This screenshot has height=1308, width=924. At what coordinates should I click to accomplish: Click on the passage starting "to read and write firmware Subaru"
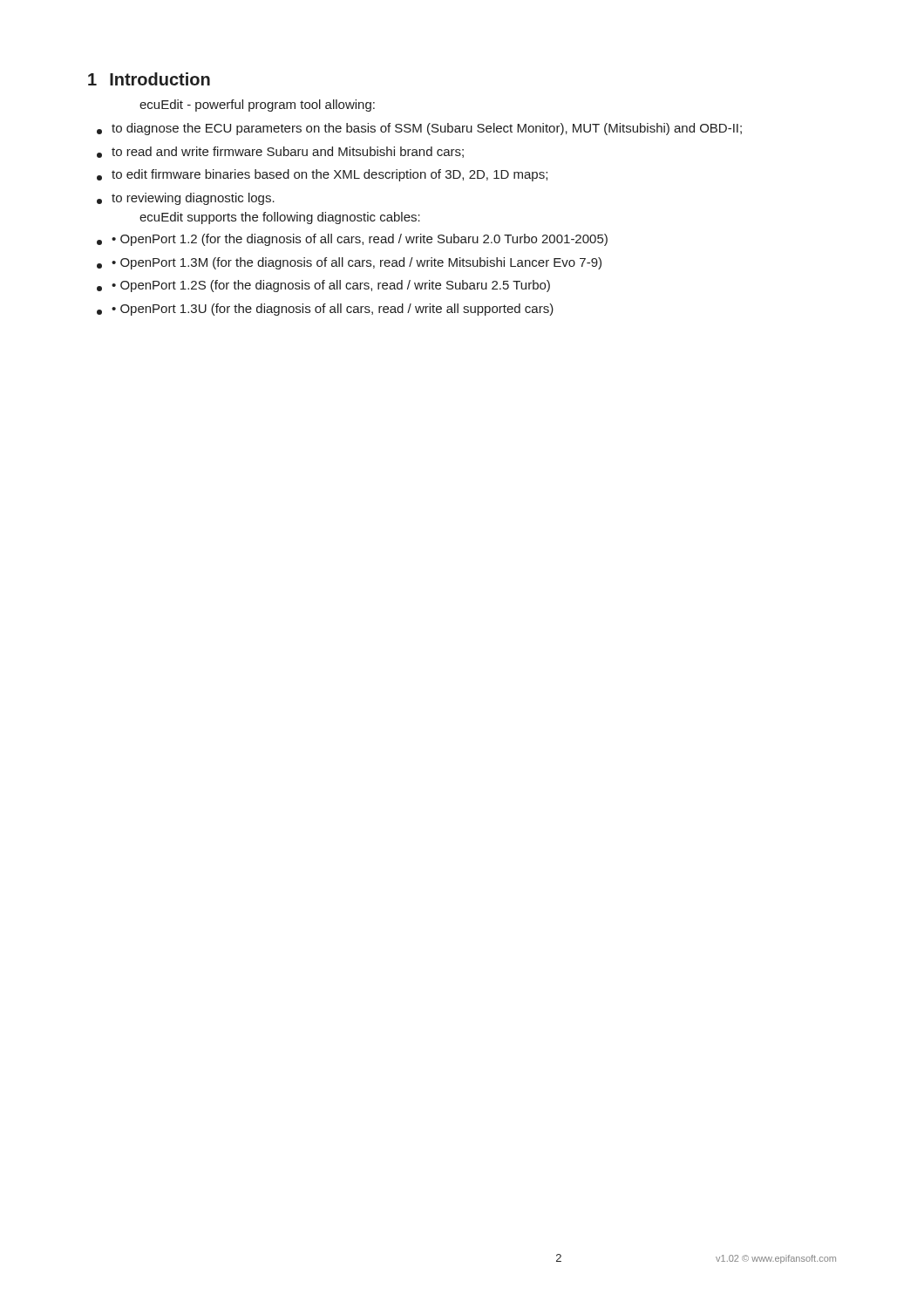(x=453, y=151)
